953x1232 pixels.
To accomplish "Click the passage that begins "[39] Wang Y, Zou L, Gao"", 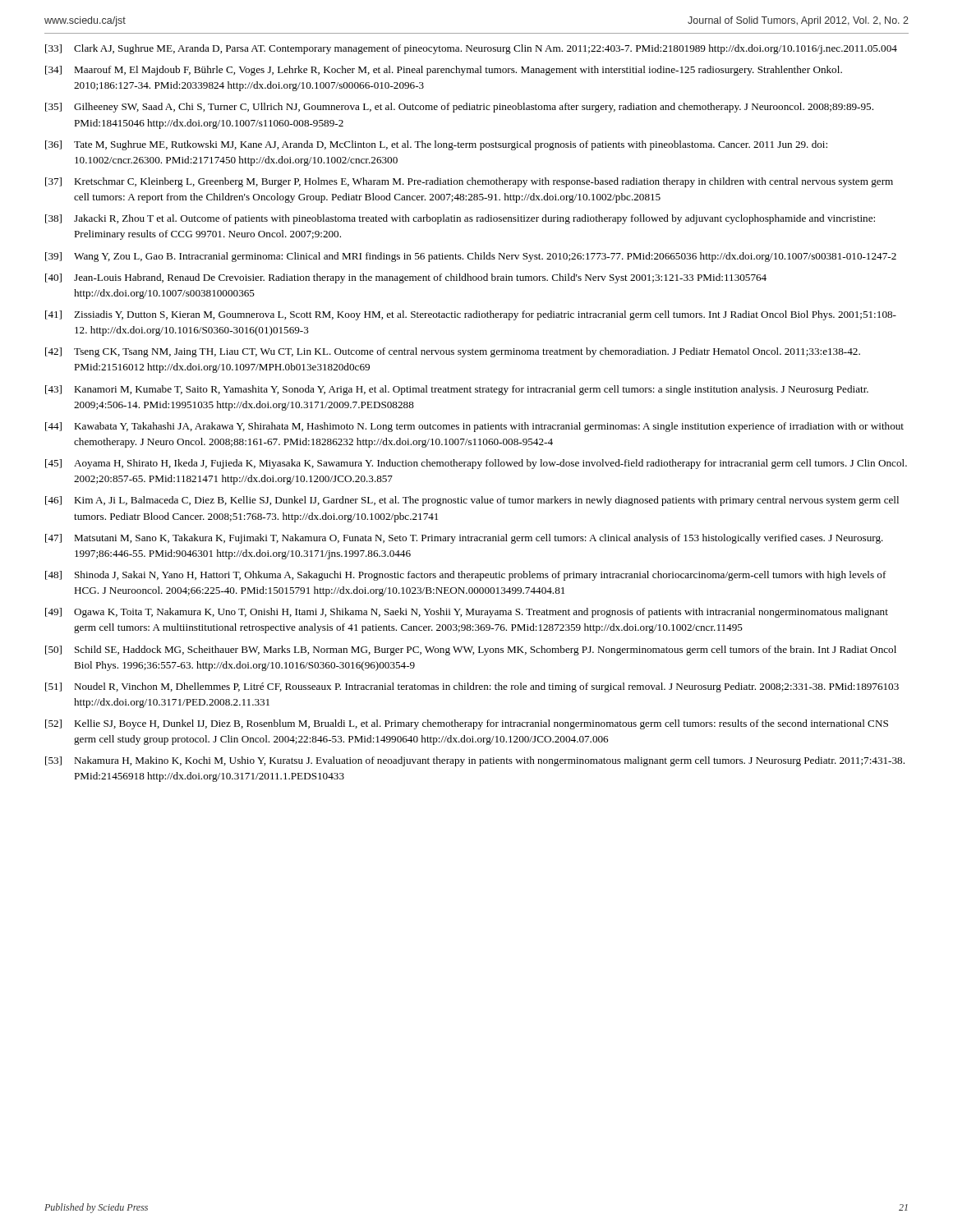I will tap(476, 256).
